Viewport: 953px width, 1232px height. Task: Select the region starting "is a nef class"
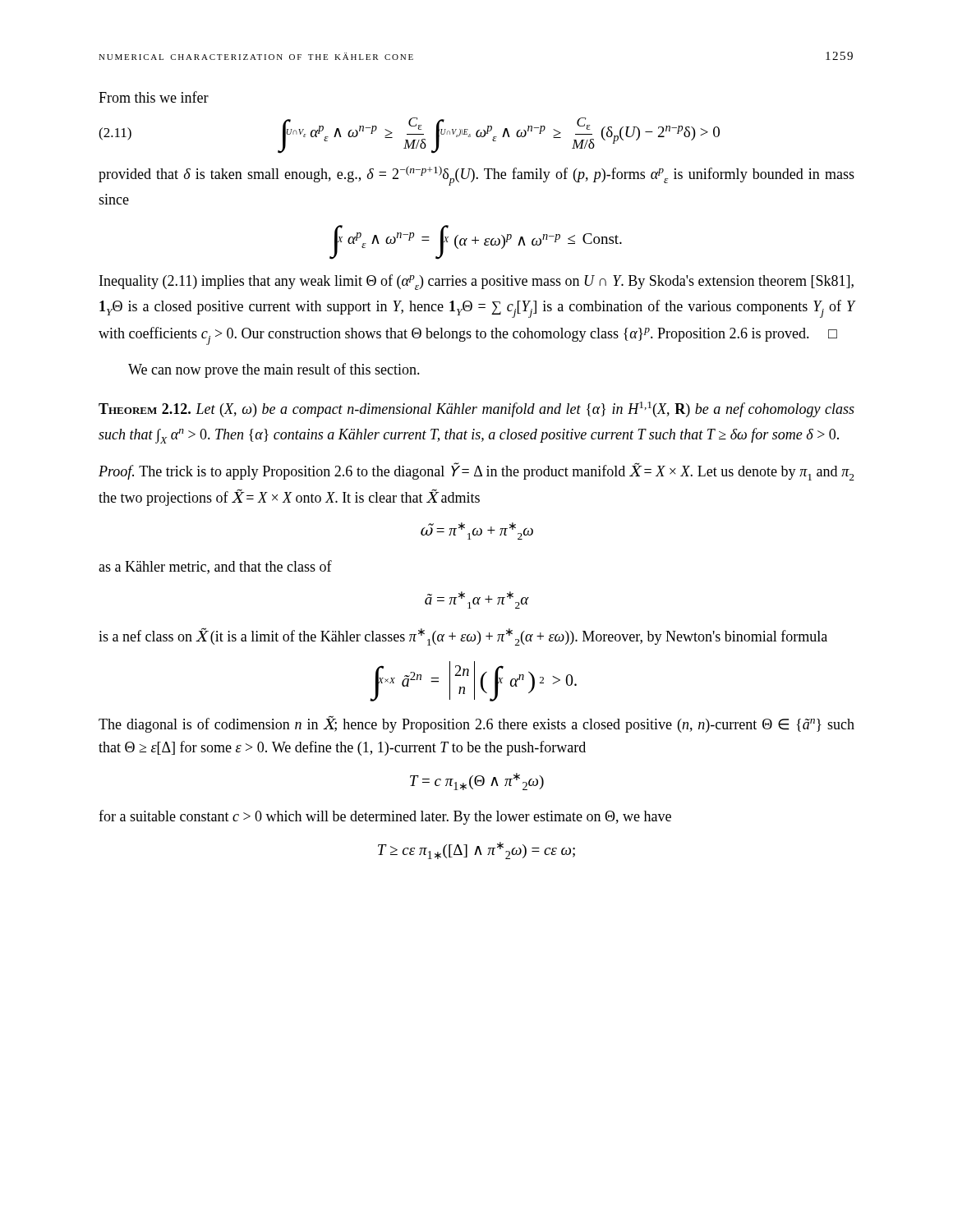476,637
